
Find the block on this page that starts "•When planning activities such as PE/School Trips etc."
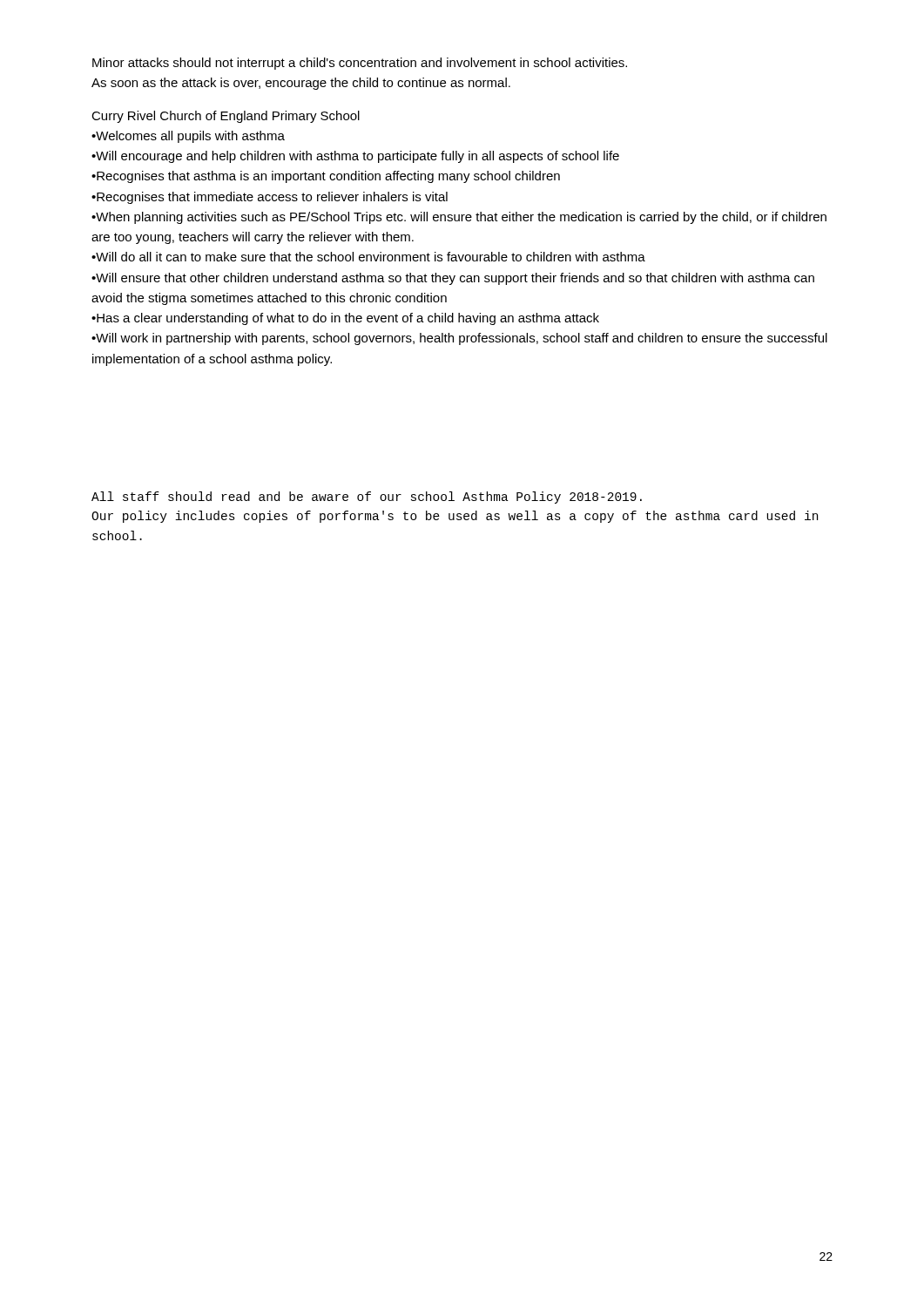tap(459, 226)
